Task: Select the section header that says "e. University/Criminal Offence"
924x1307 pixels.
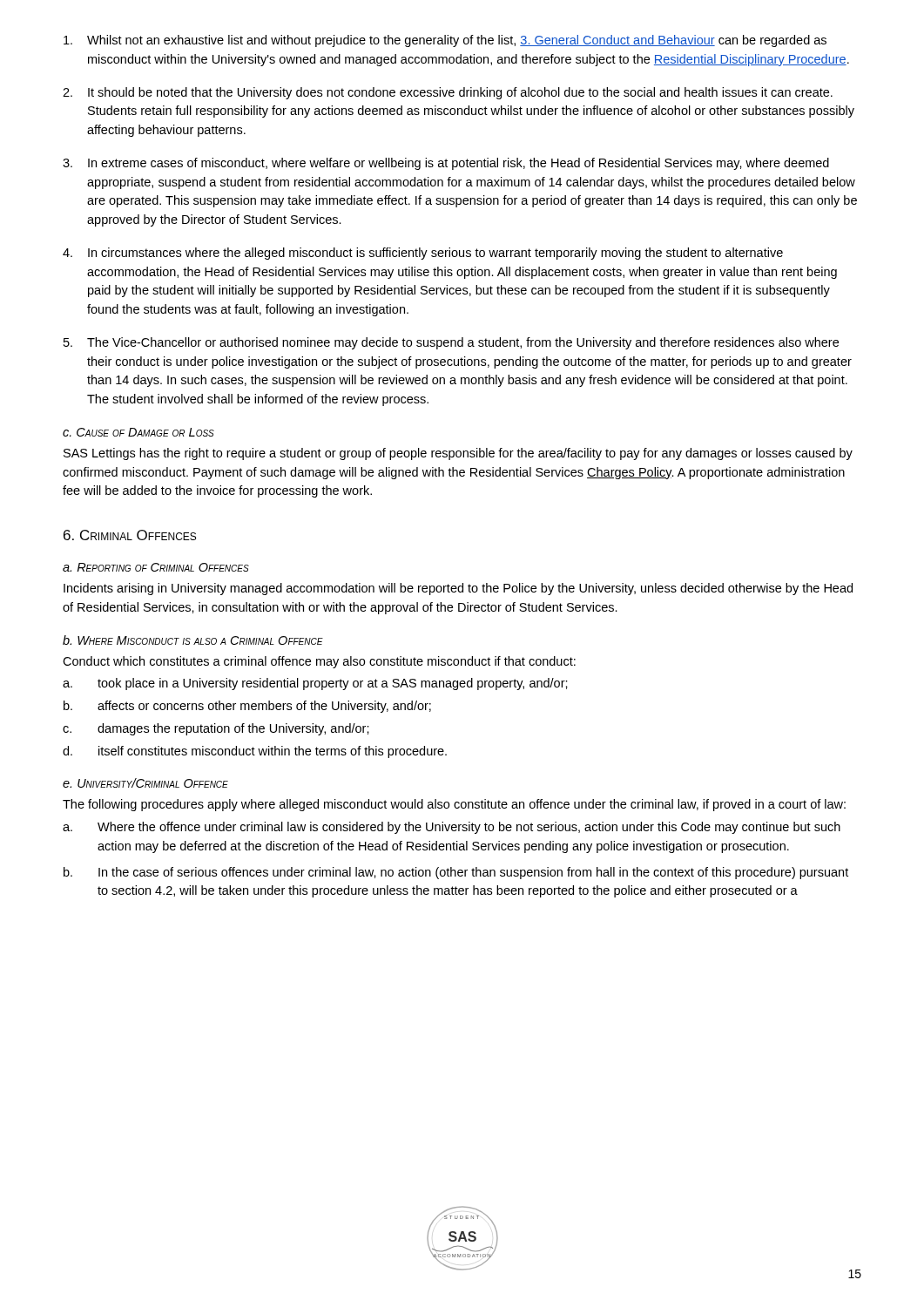Action: pos(145,784)
